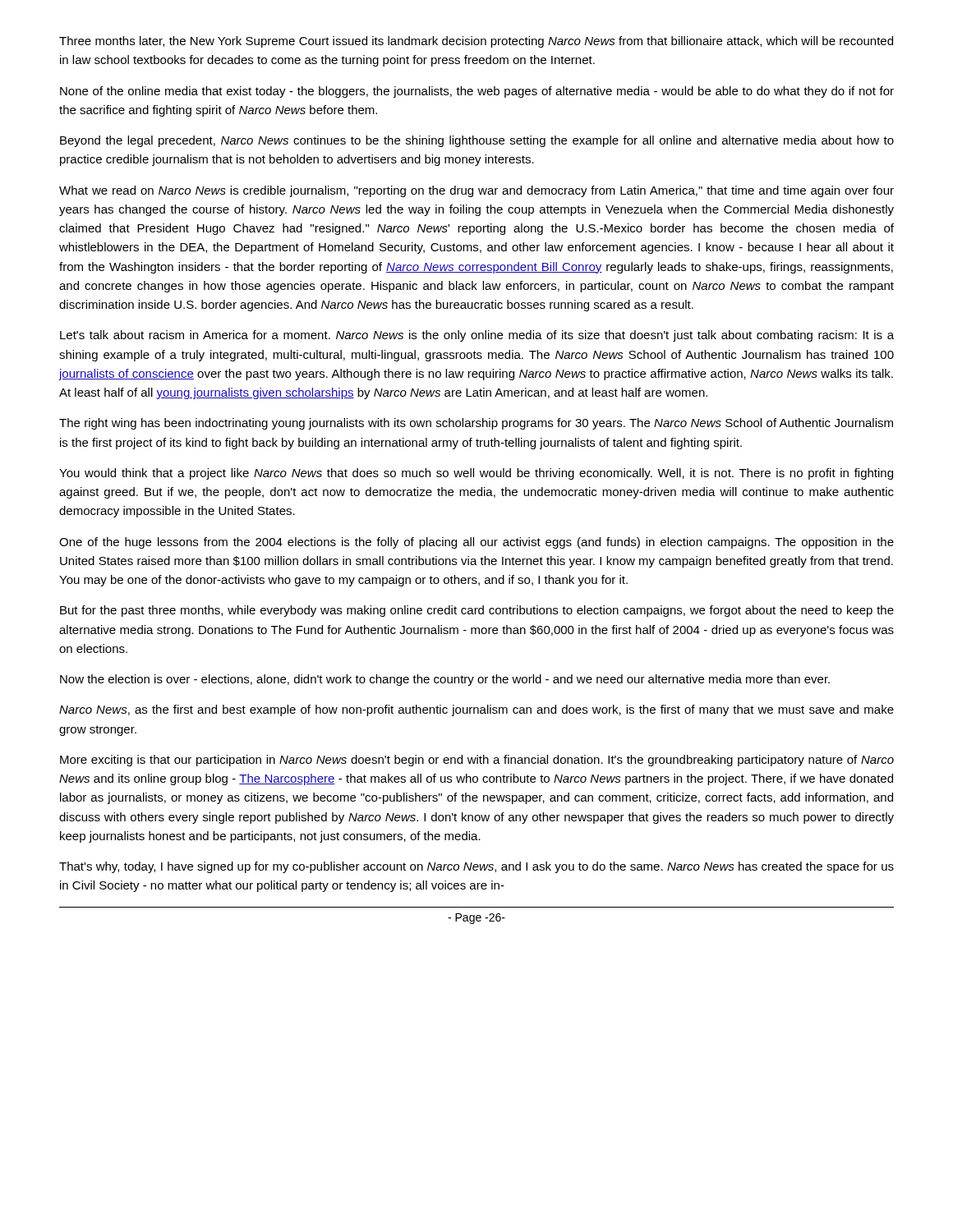The image size is (953, 1232).
Task: Click on the text block that says "Let's talk about racism in"
Action: click(476, 364)
